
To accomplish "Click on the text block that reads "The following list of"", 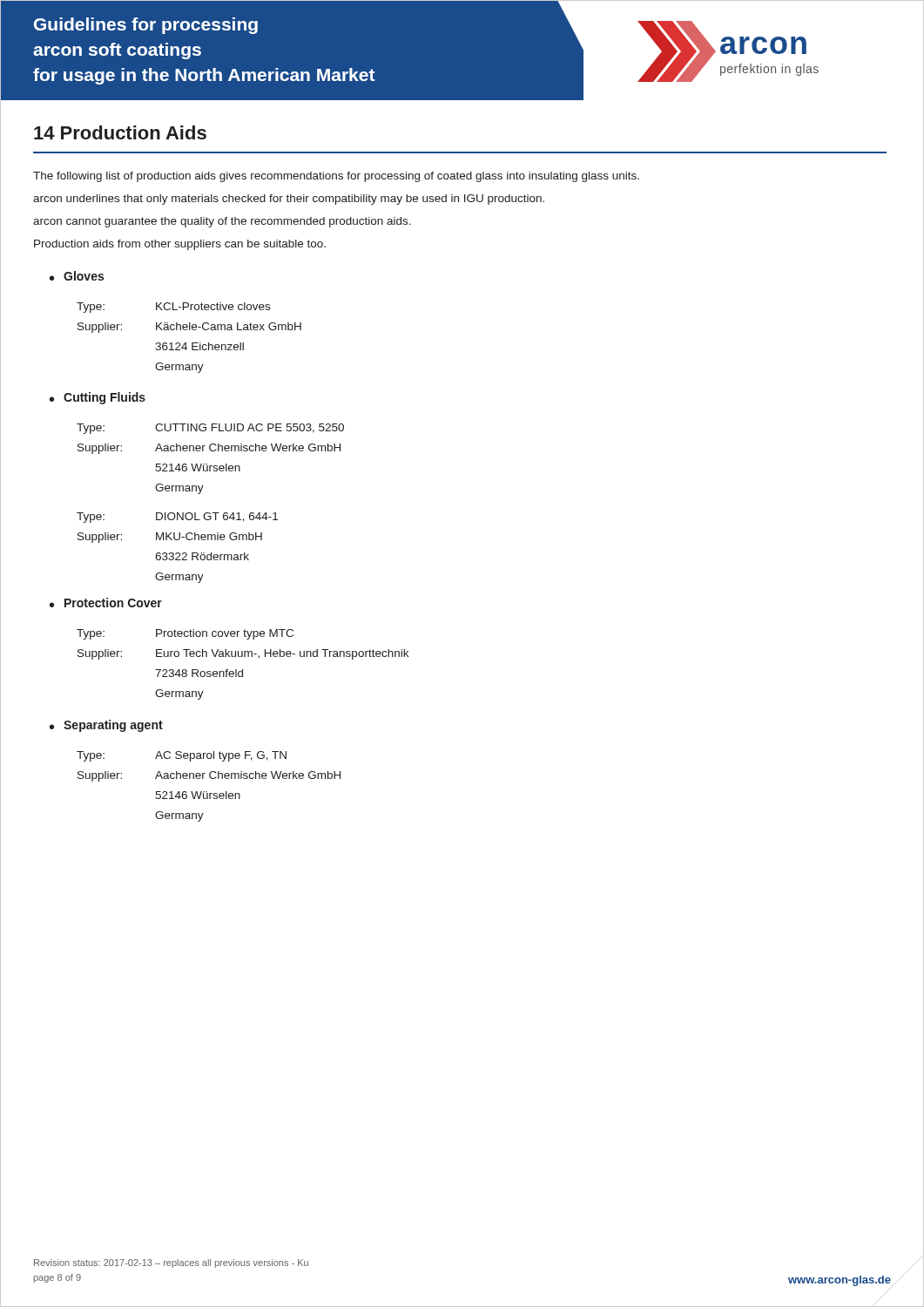I will click(337, 176).
